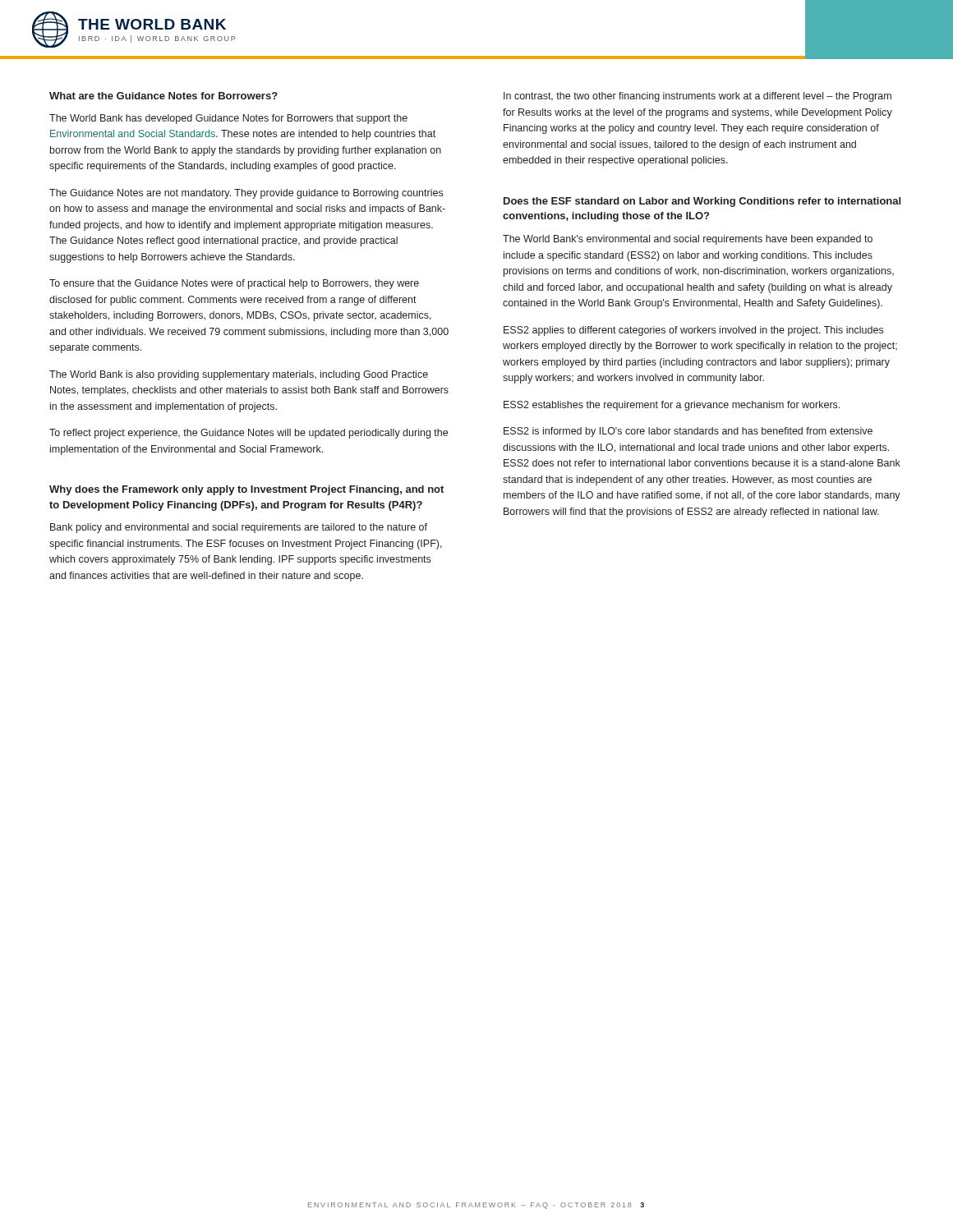Find the passage starting "To ensure that the Guidance Notes were of"

249,316
